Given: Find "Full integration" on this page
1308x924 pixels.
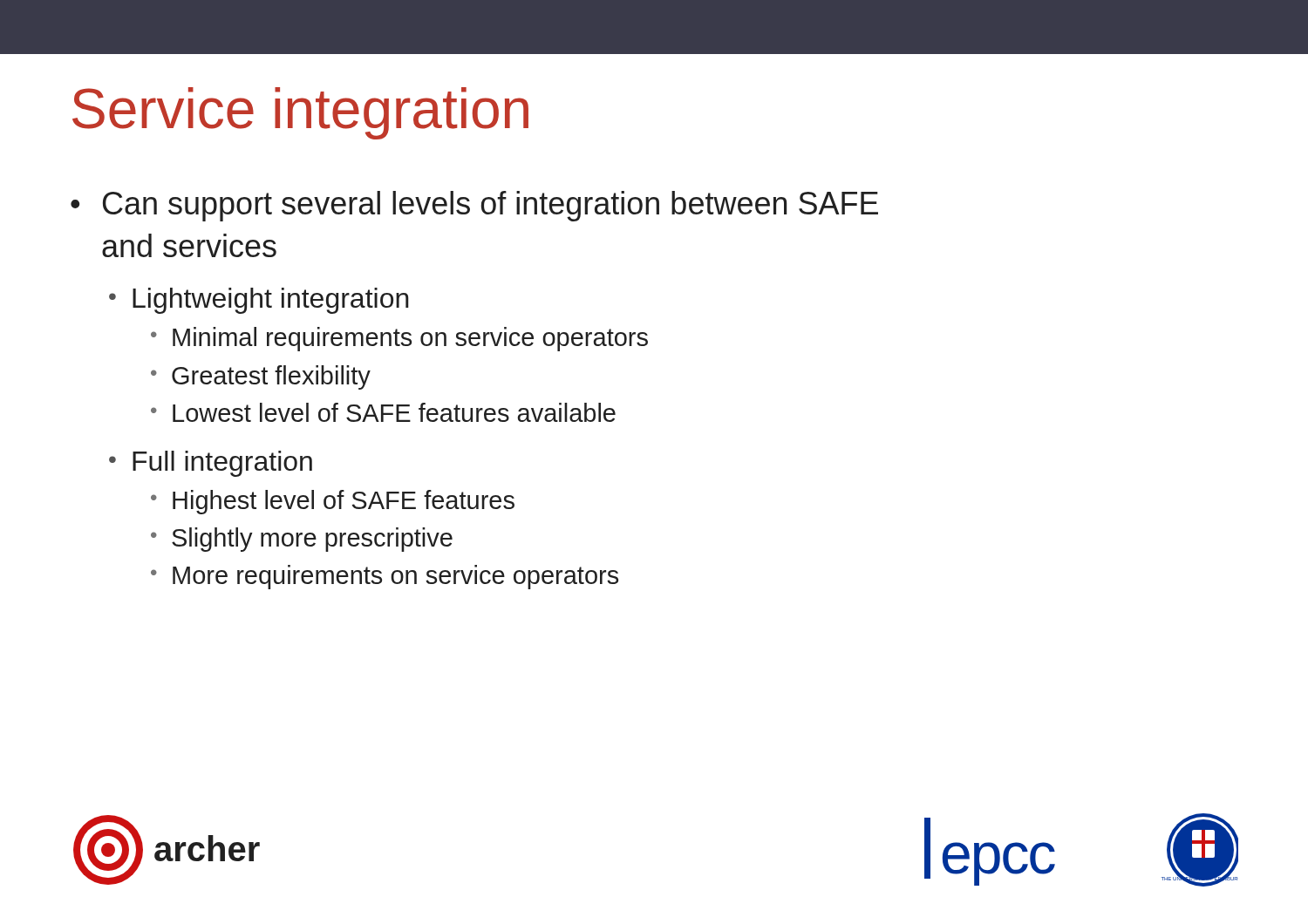Looking at the screenshot, I should (x=222, y=461).
